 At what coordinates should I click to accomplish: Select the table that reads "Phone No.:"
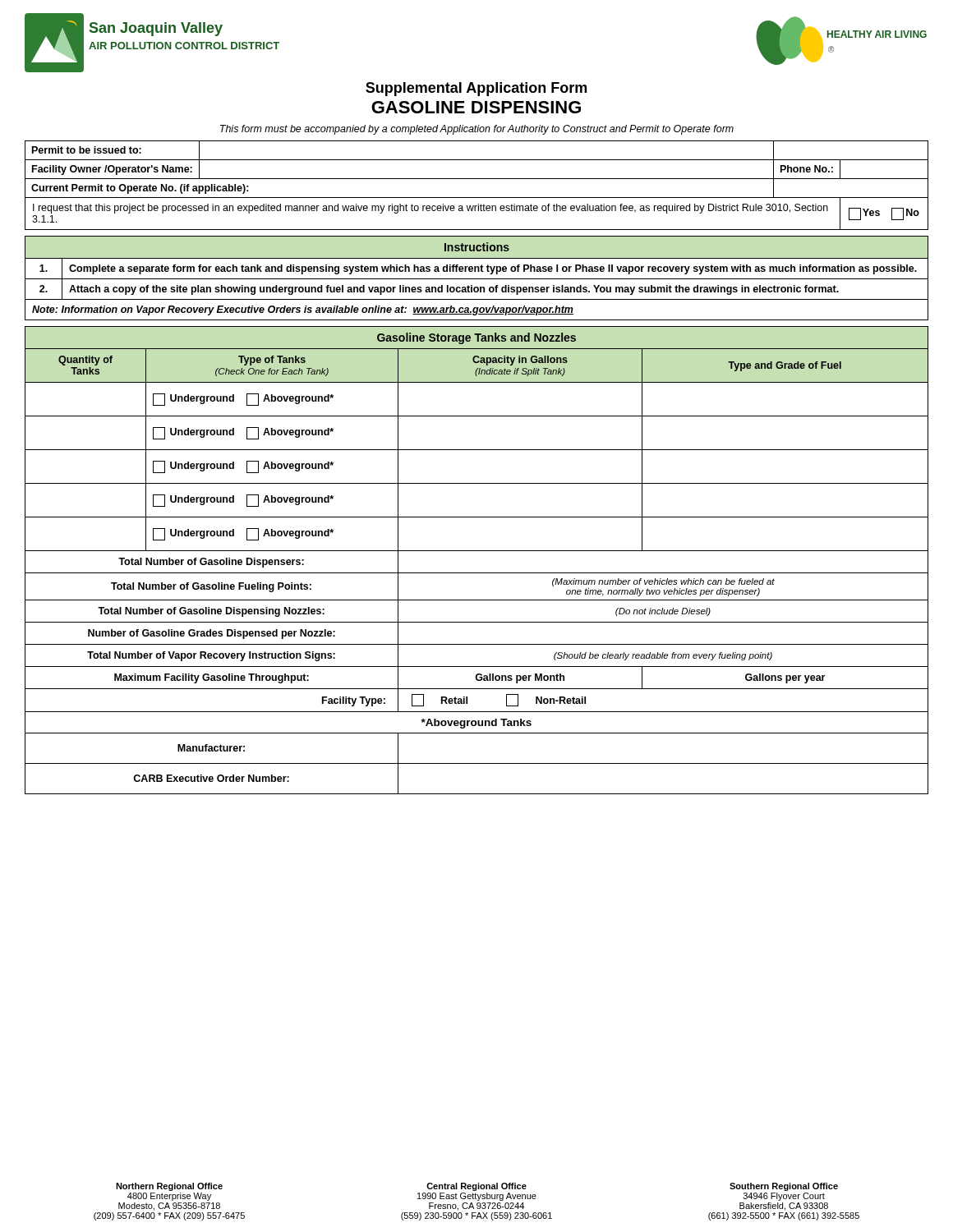(x=476, y=185)
